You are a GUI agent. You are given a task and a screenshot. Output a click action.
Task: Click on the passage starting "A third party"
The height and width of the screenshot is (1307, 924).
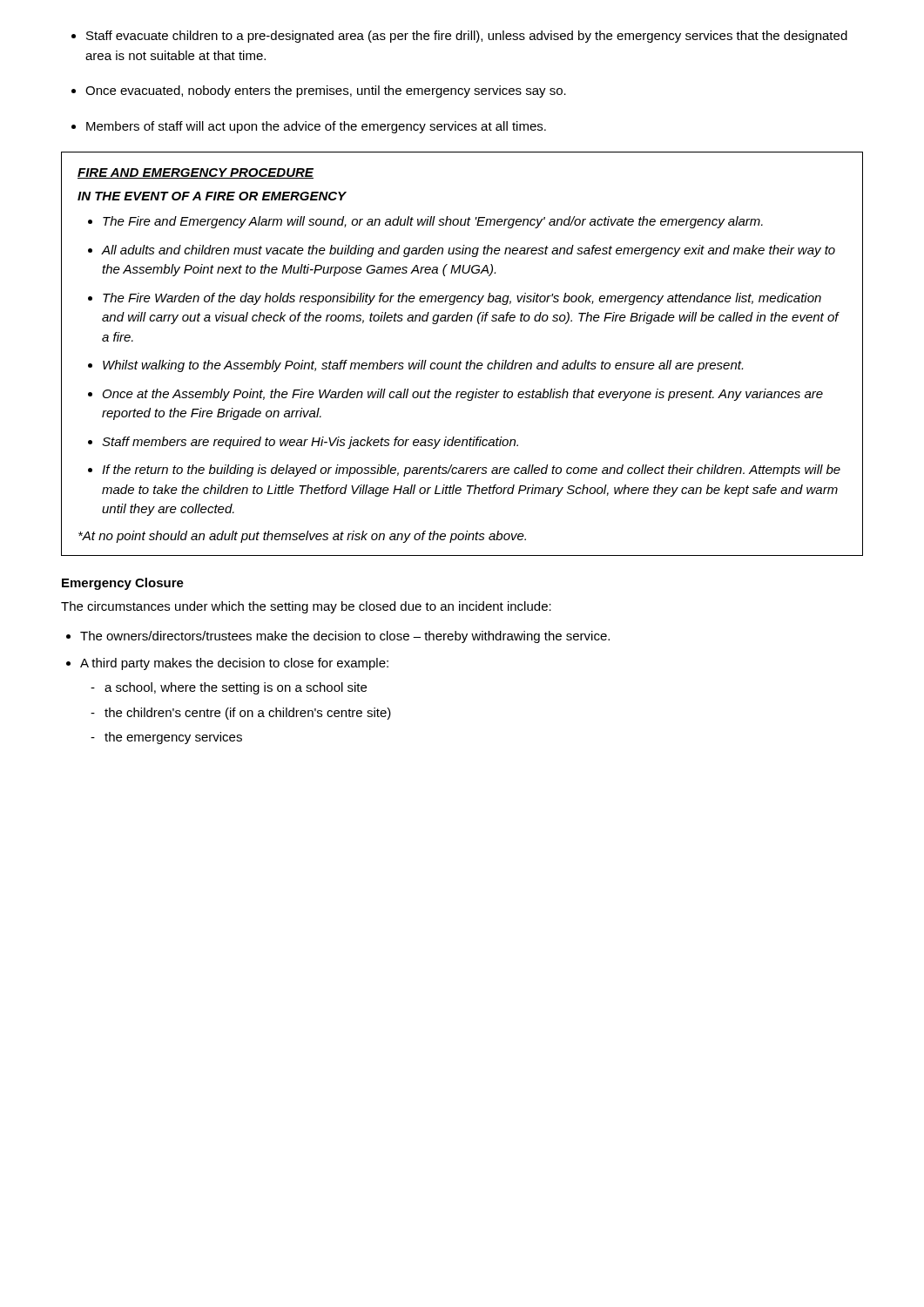coord(227,664)
